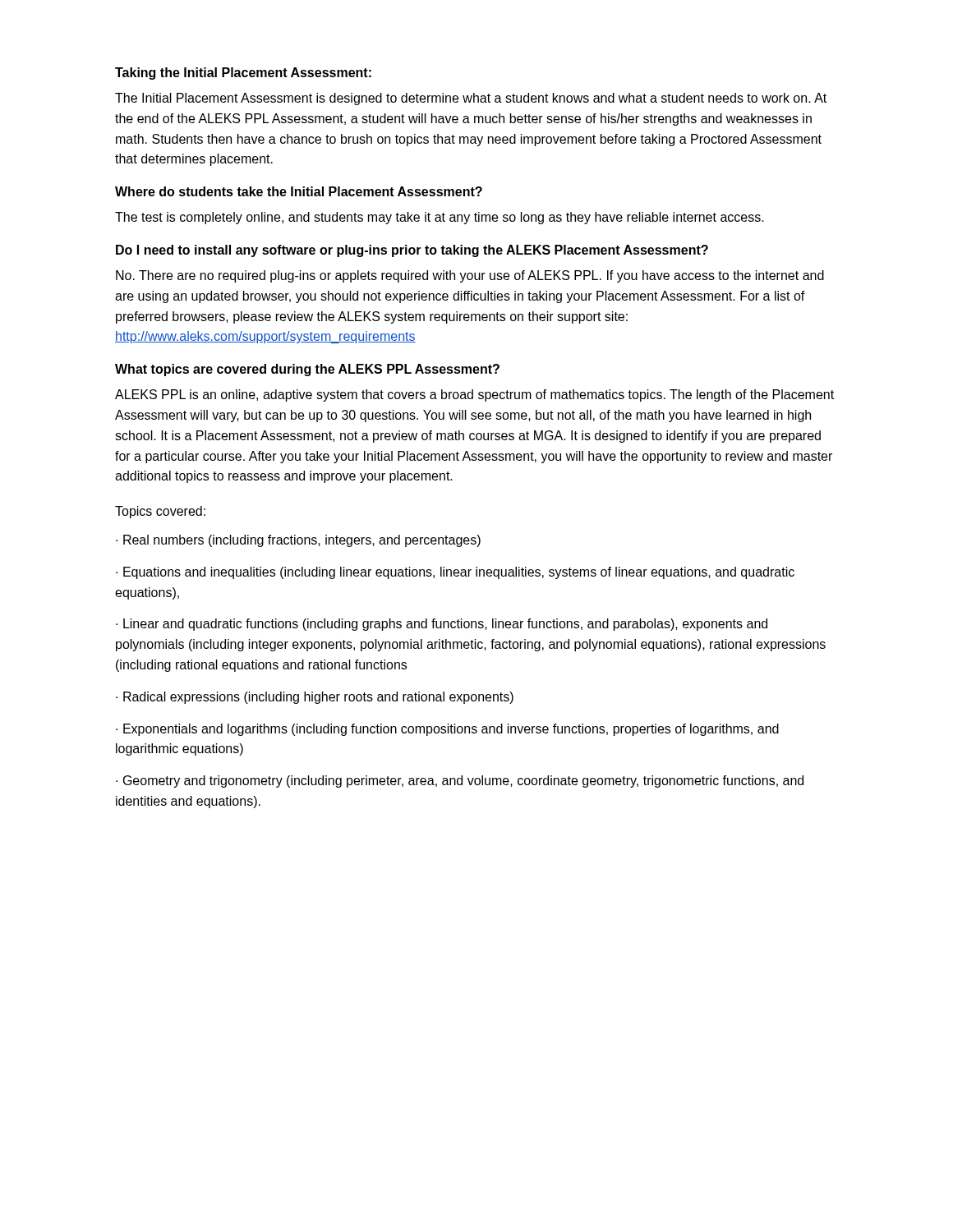The height and width of the screenshot is (1232, 953).
Task: Find the list item that reads "· Linear and"
Action: [470, 644]
